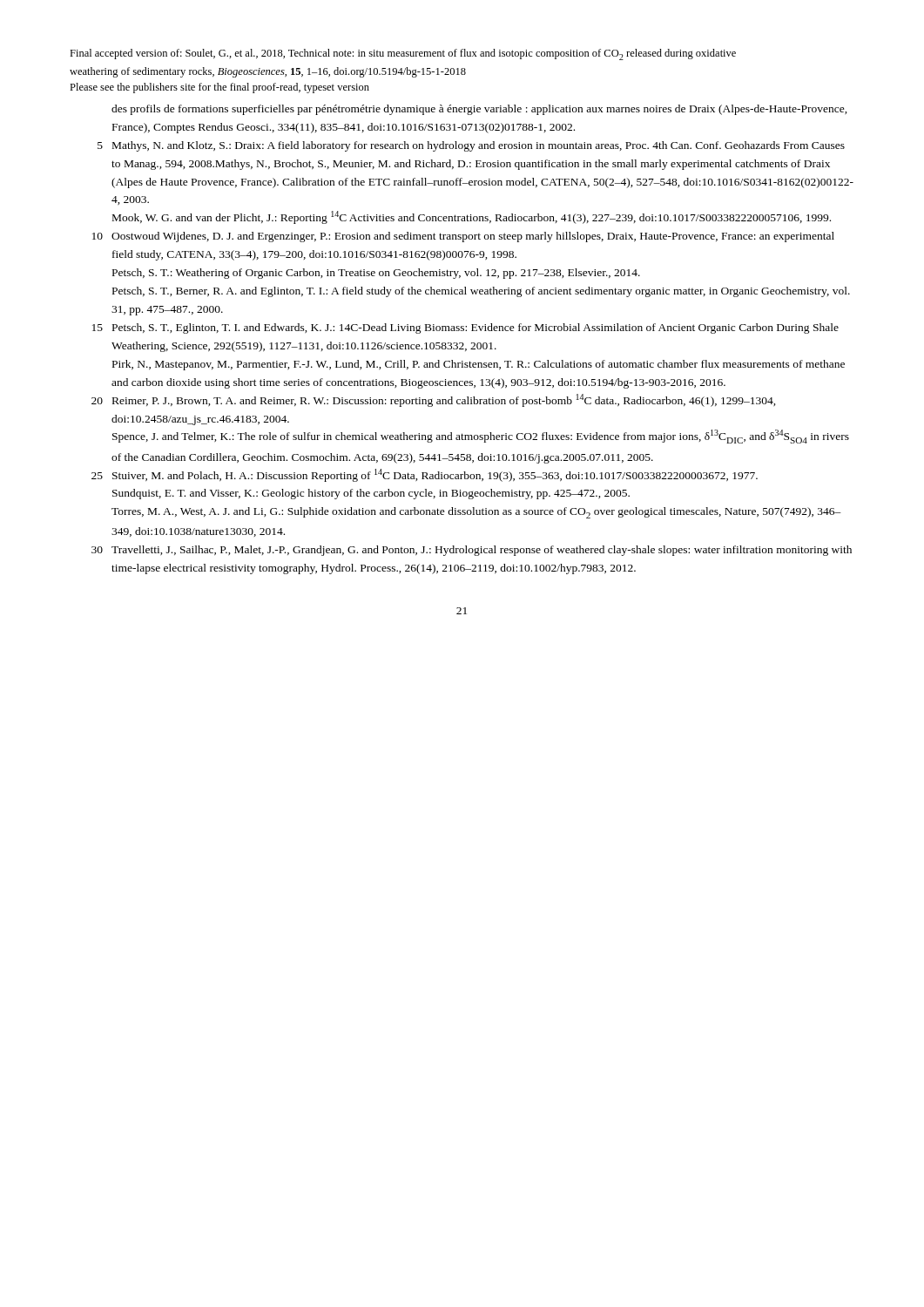924x1307 pixels.
Task: Point to the block beginning "Torres, M. A., West, A. J. and"
Action: pyautogui.click(x=476, y=521)
